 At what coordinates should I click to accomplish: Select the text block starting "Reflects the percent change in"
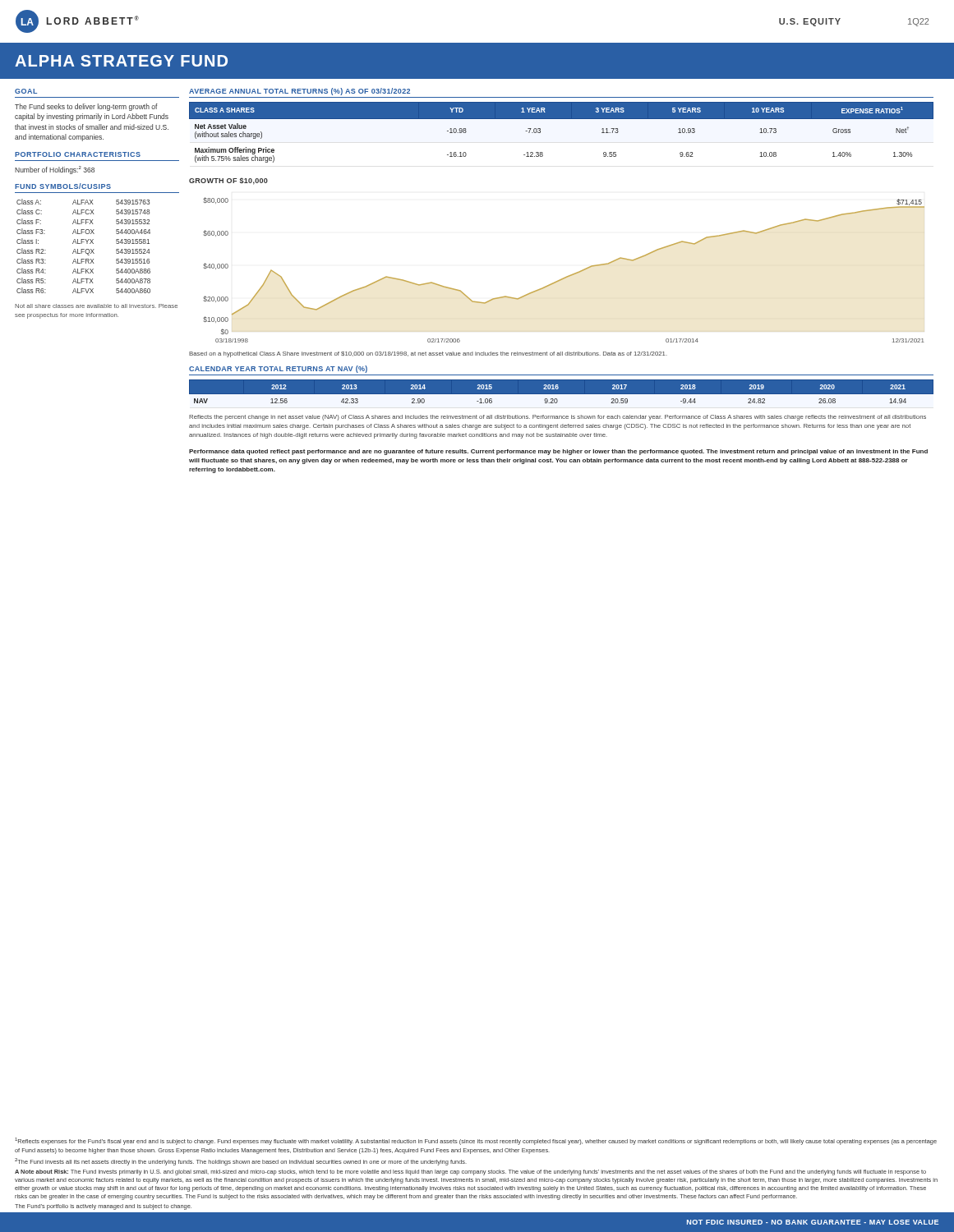point(558,426)
